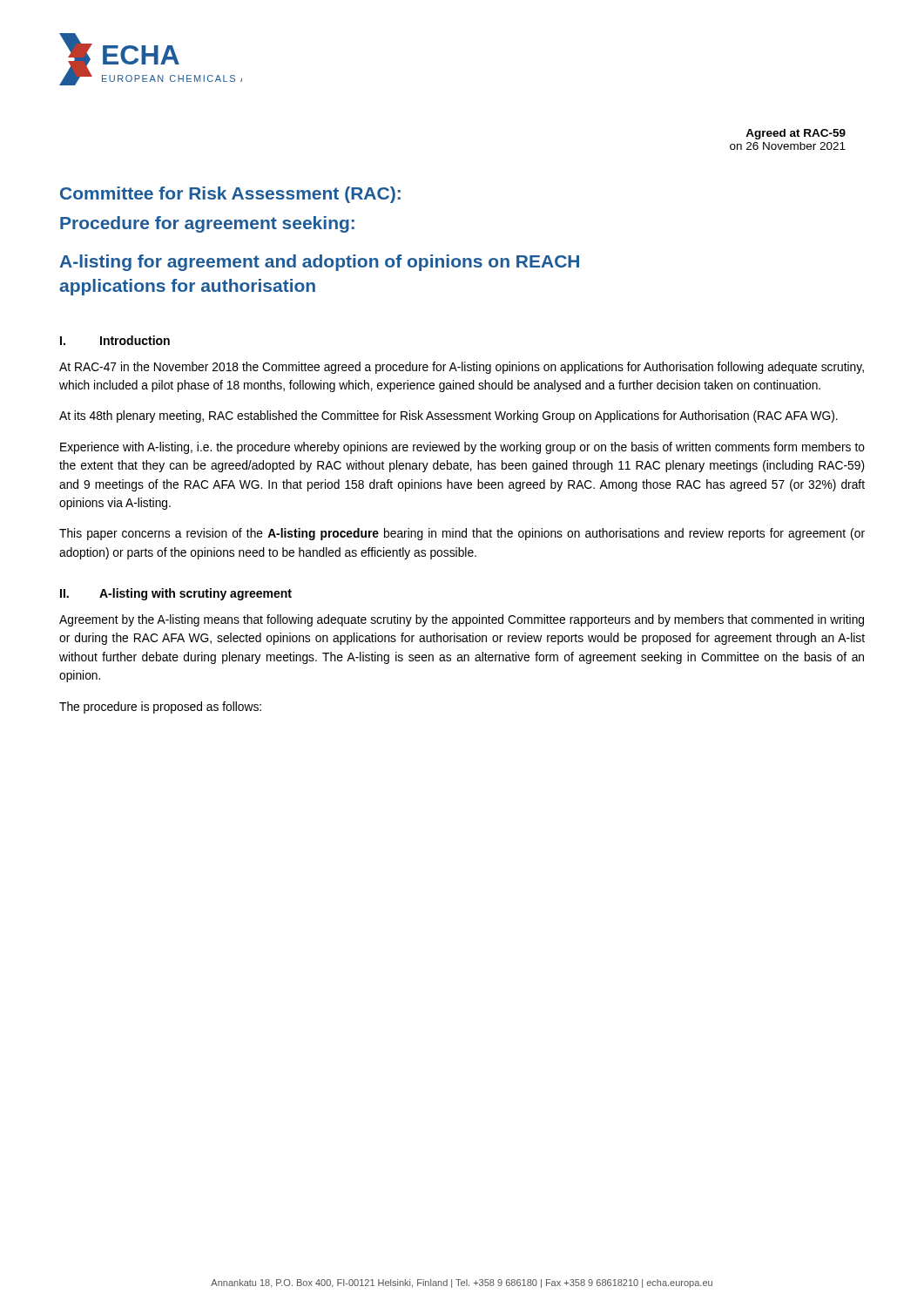
Task: Find the text starting "Committee for Risk Assessment (RAC):"
Action: click(231, 193)
